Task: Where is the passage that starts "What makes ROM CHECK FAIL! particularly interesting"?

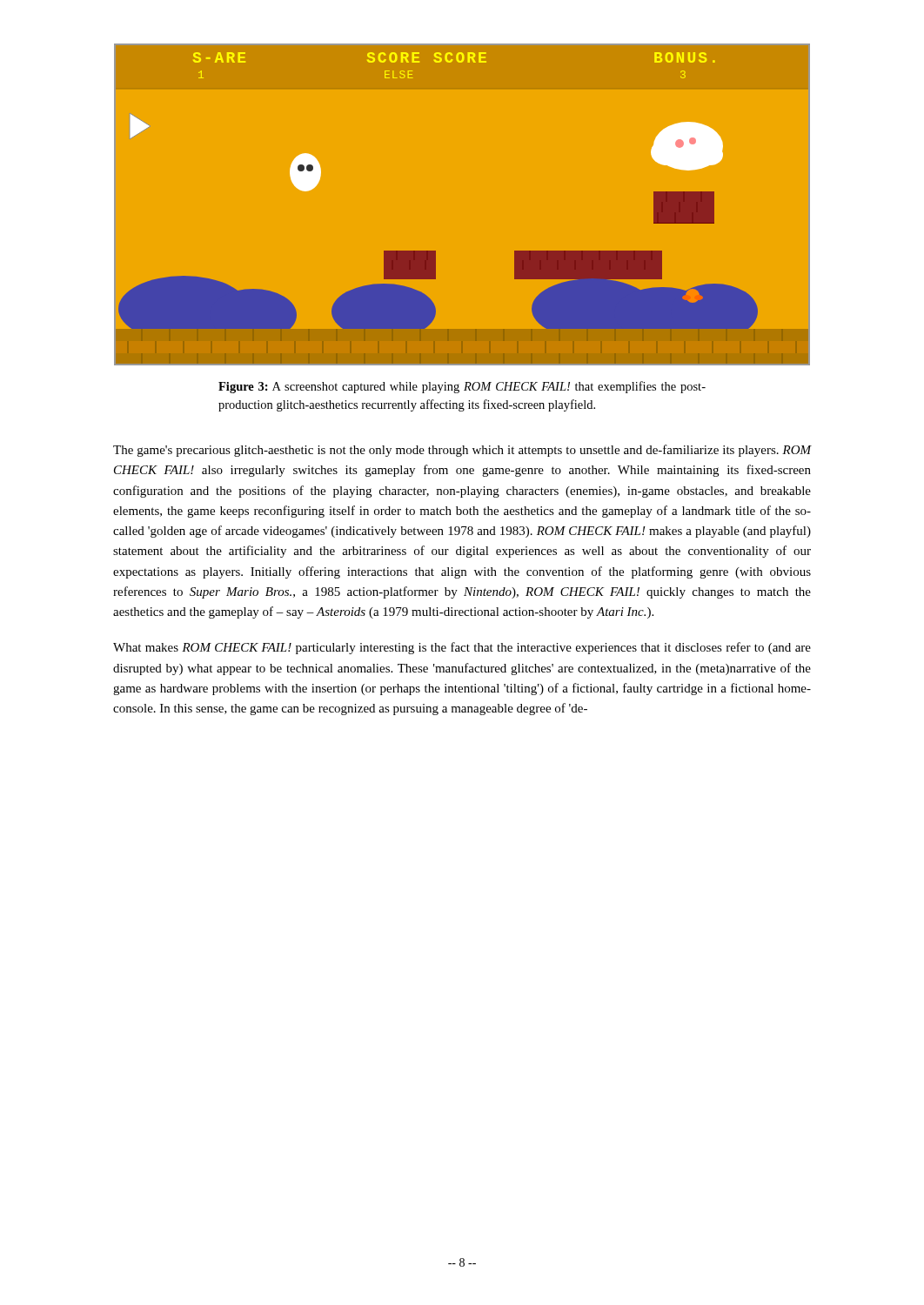Action: pyautogui.click(x=462, y=678)
